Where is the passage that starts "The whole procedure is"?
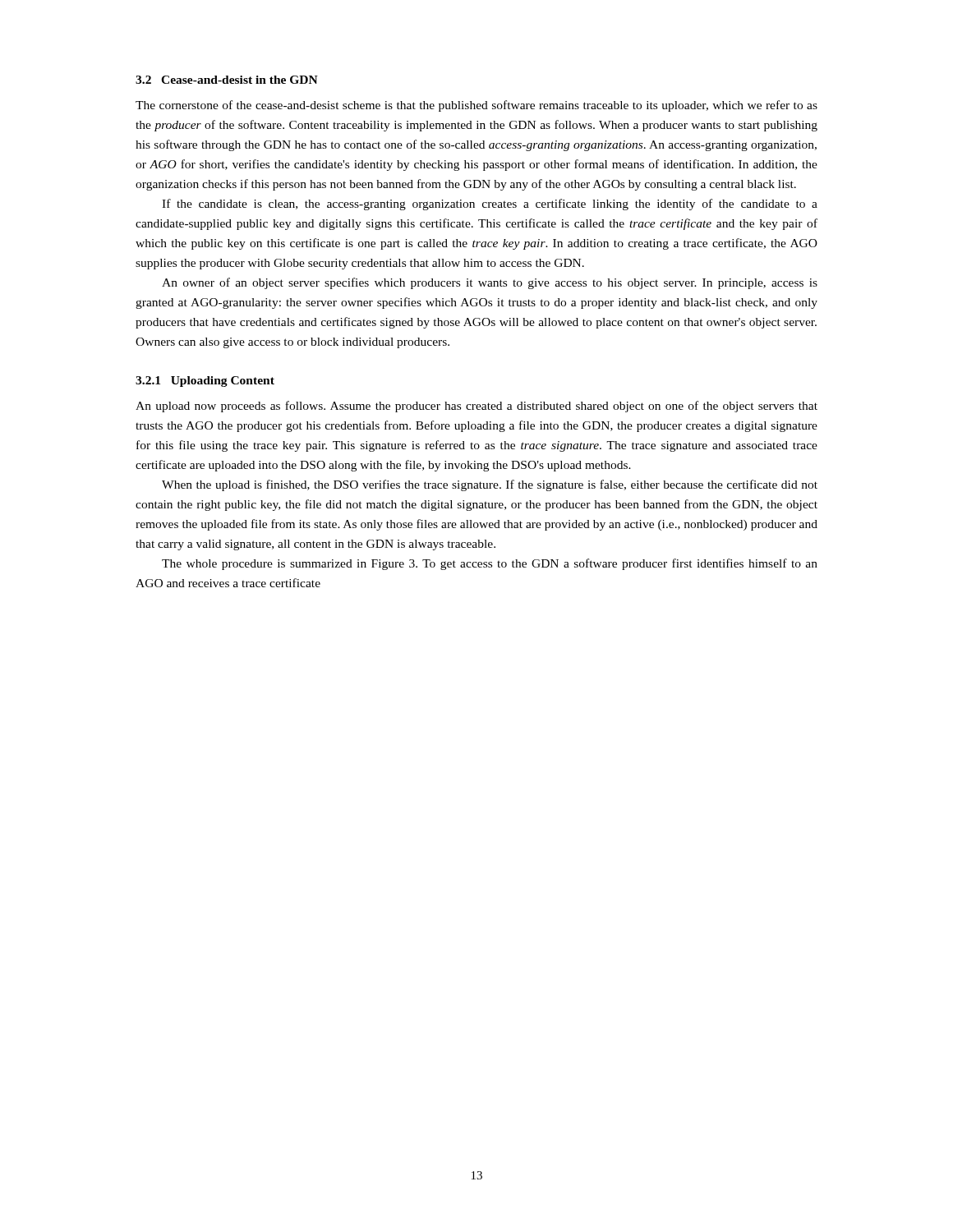Screen dimensions: 1232x953 [x=476, y=573]
